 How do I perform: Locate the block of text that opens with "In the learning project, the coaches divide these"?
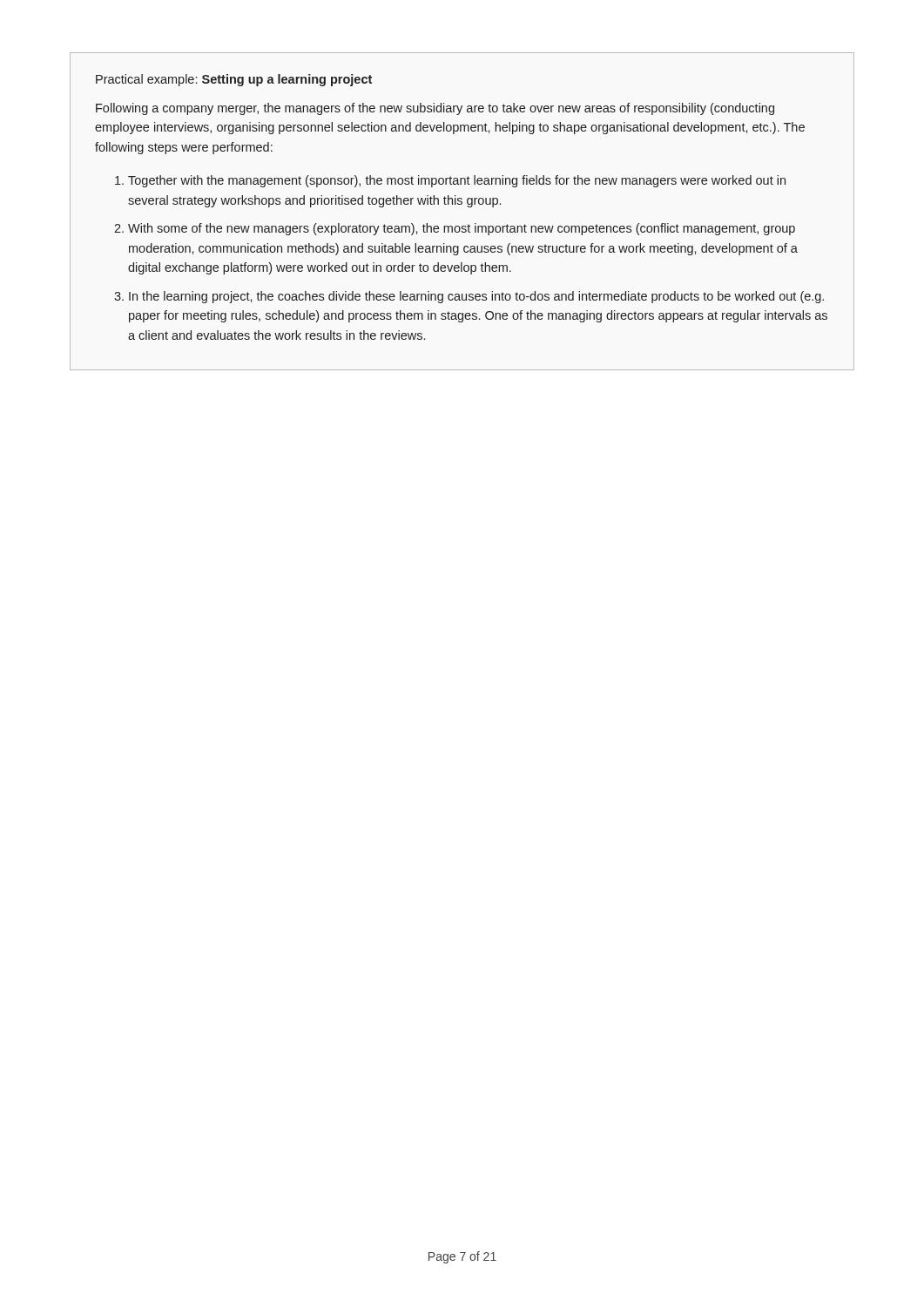[478, 316]
